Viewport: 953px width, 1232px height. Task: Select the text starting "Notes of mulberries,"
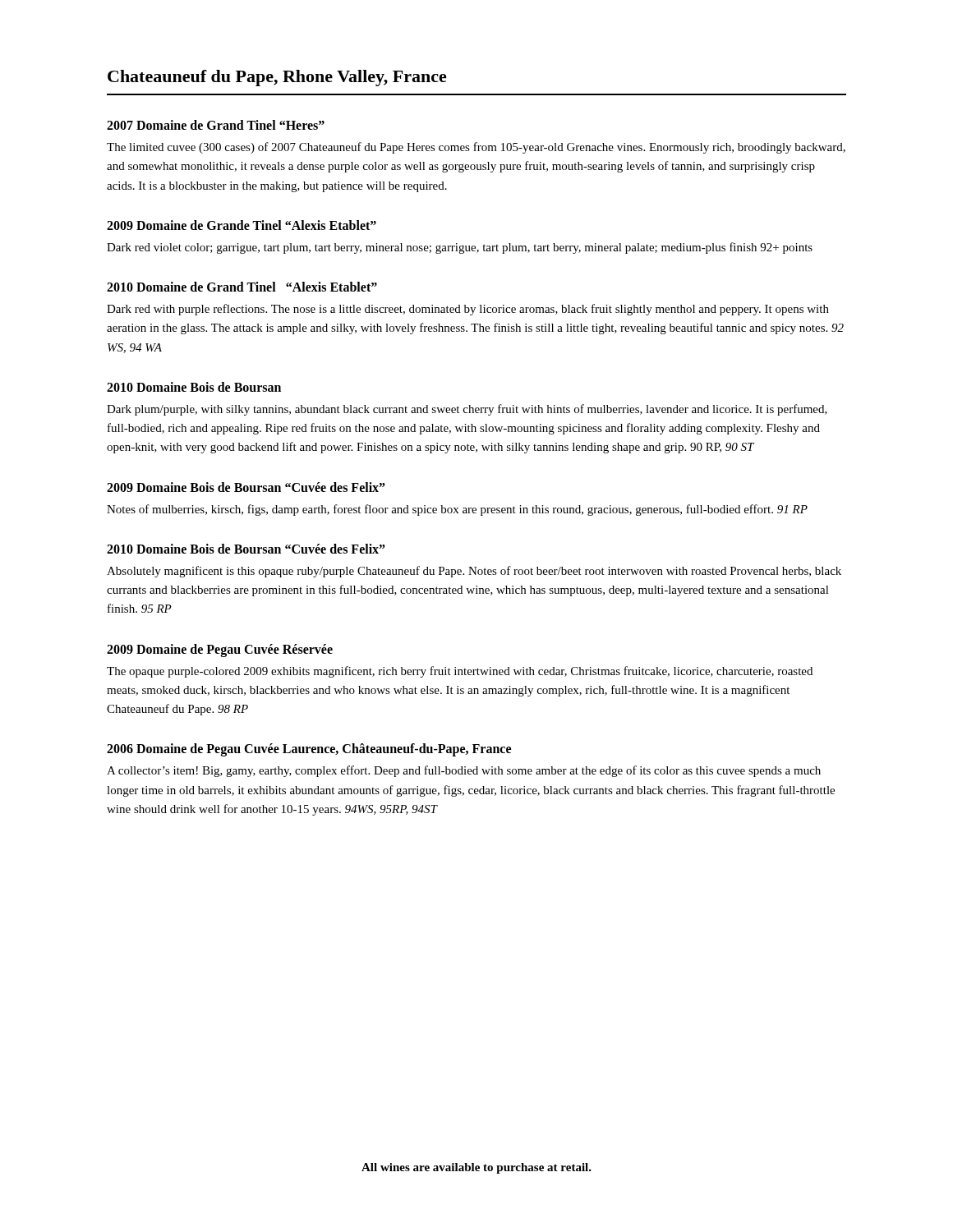457,509
